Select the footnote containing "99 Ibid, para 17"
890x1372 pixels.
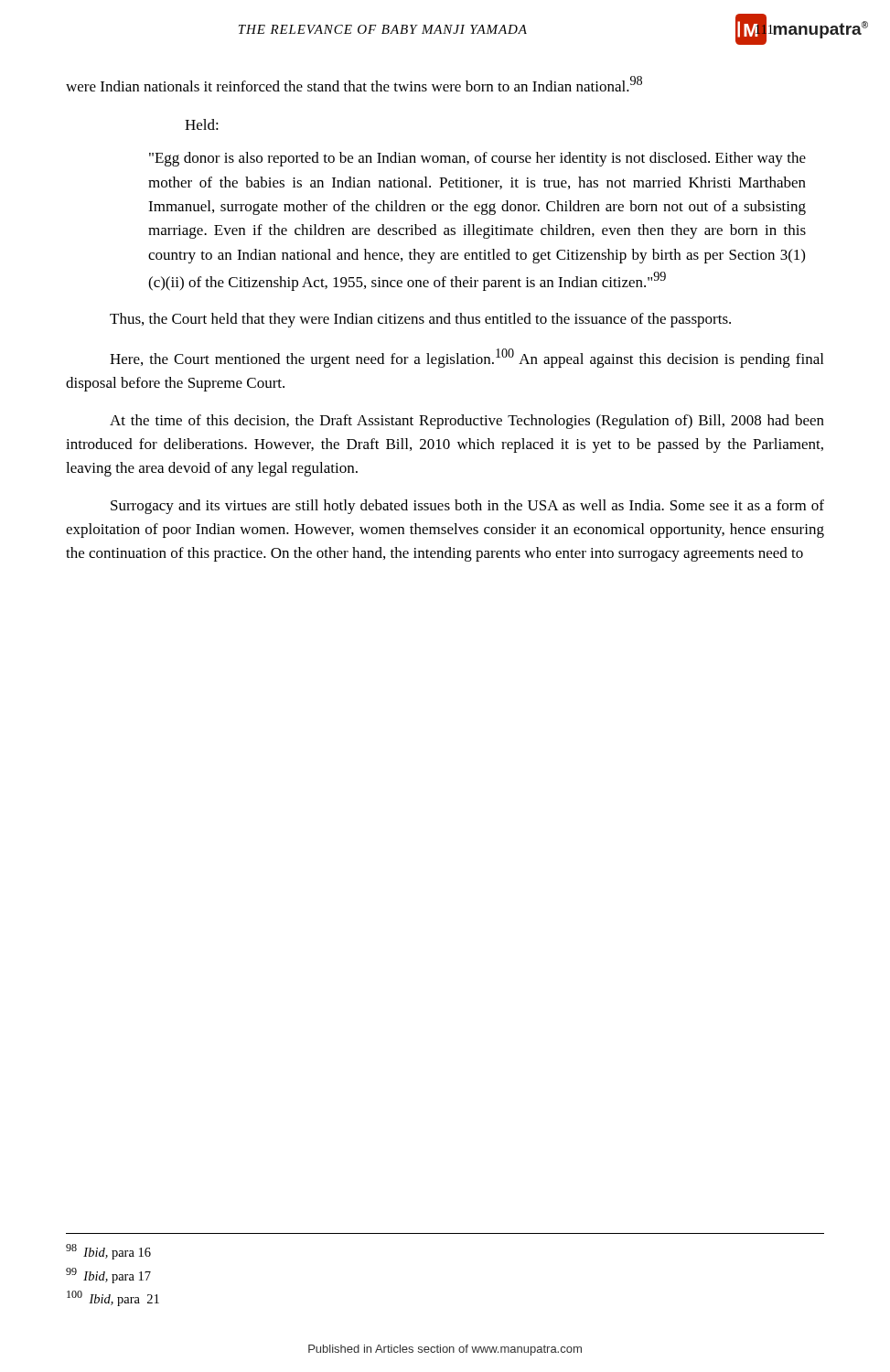[108, 1274]
